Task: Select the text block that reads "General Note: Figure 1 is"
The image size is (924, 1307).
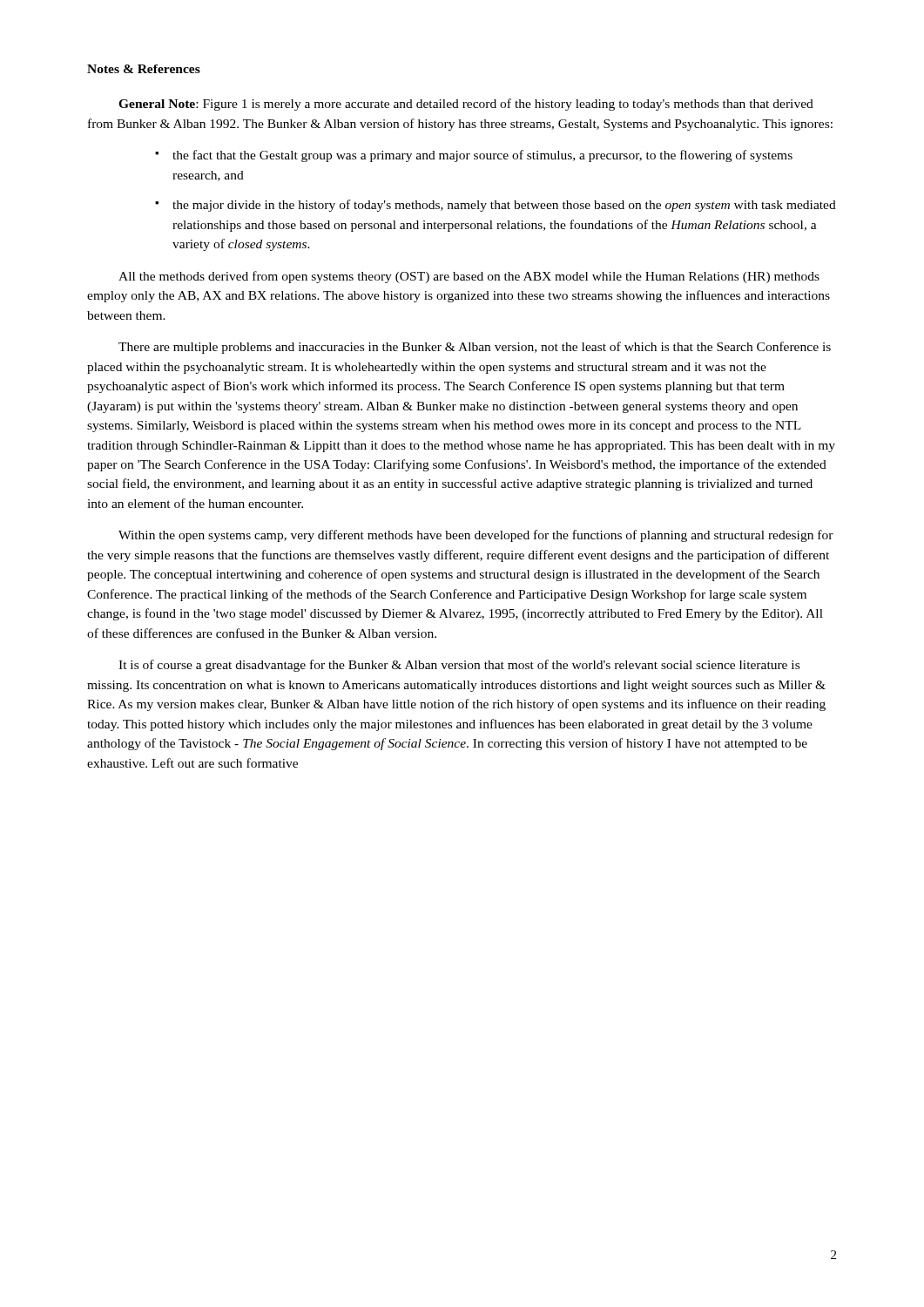Action: [x=460, y=113]
